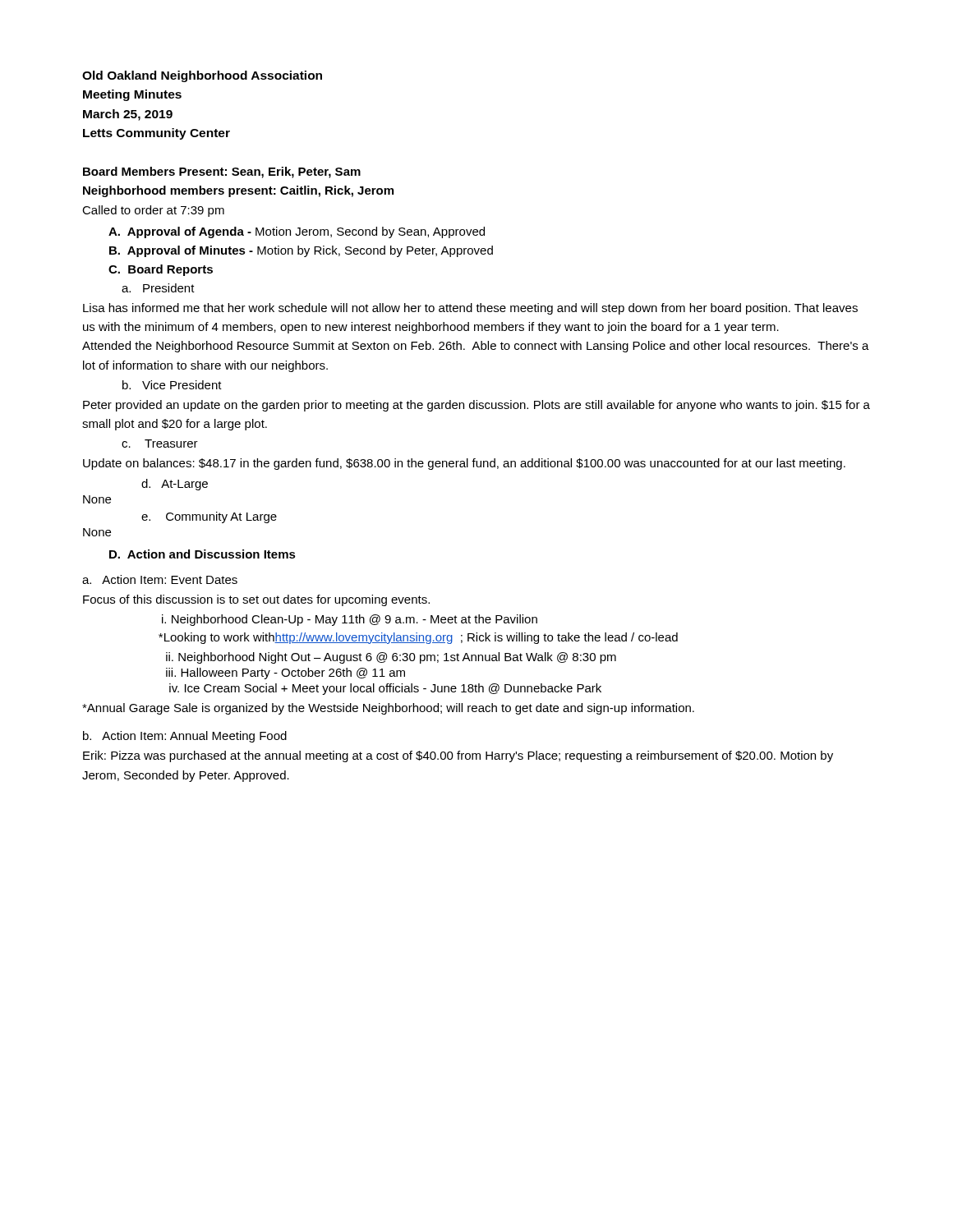The image size is (953, 1232).
Task: Locate the list item that reads "C. Board Reports"
Action: point(161,269)
